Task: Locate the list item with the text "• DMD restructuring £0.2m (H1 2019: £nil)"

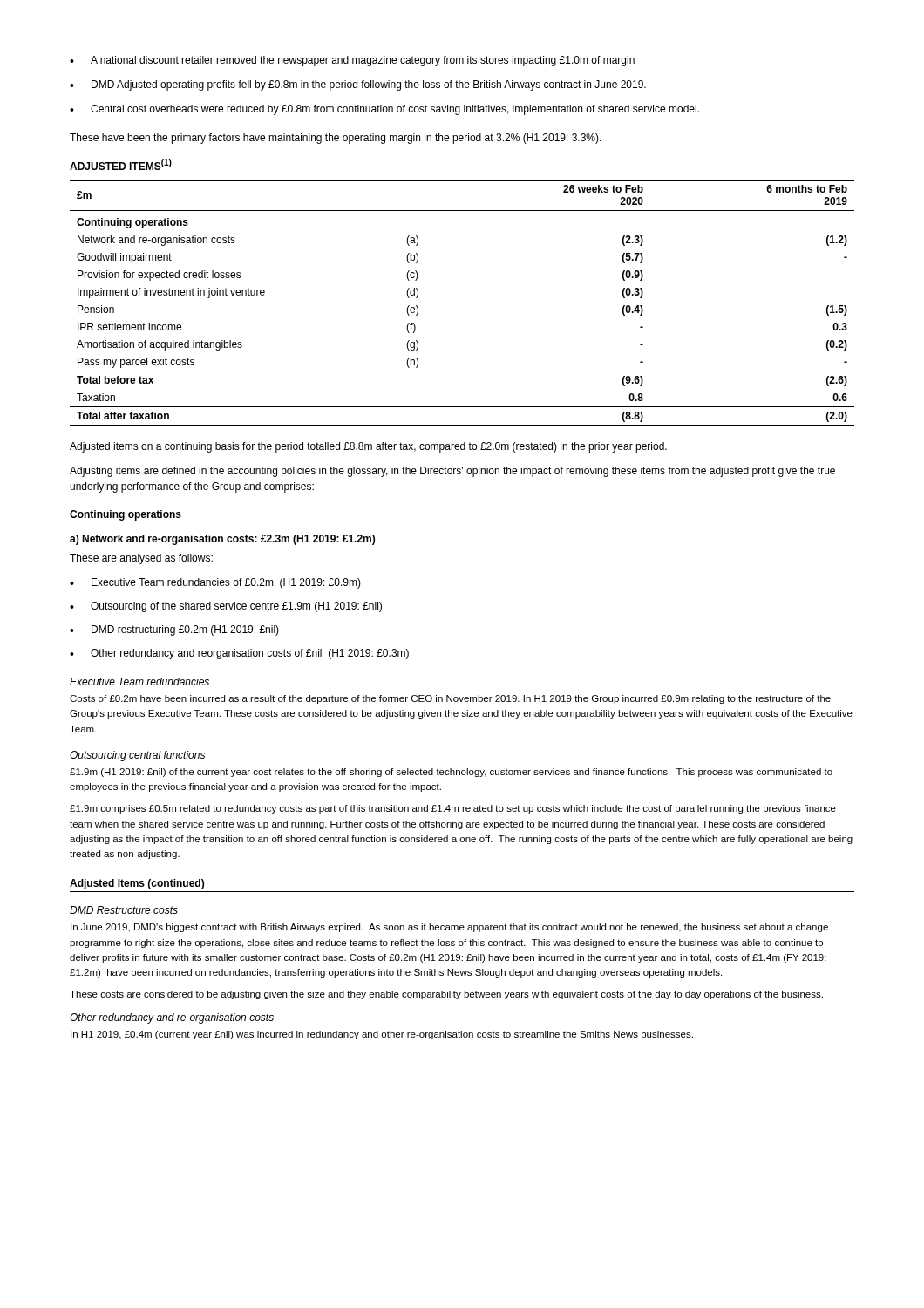Action: (x=174, y=630)
